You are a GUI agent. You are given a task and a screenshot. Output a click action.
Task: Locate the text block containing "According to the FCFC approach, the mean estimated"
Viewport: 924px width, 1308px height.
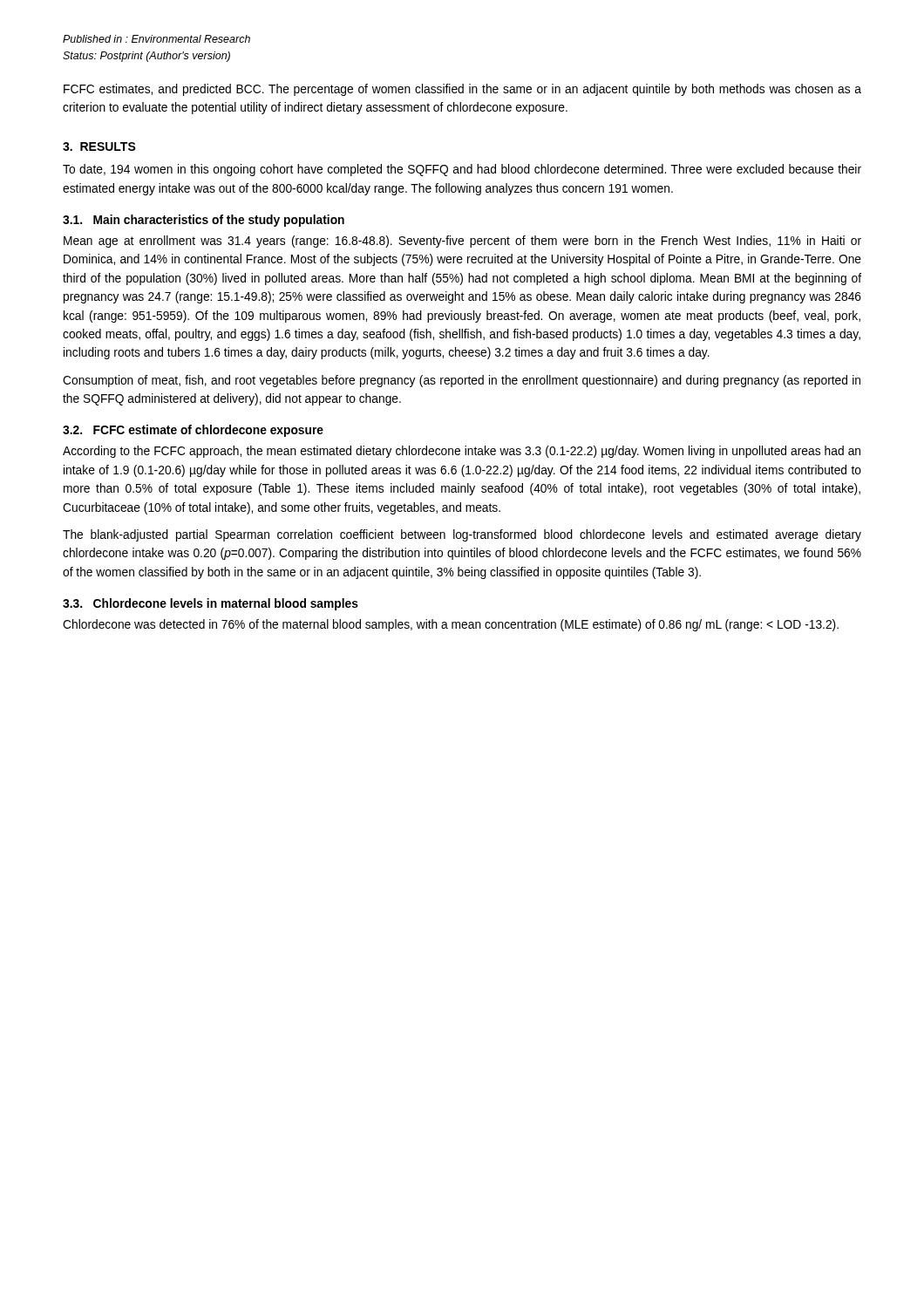[462, 480]
